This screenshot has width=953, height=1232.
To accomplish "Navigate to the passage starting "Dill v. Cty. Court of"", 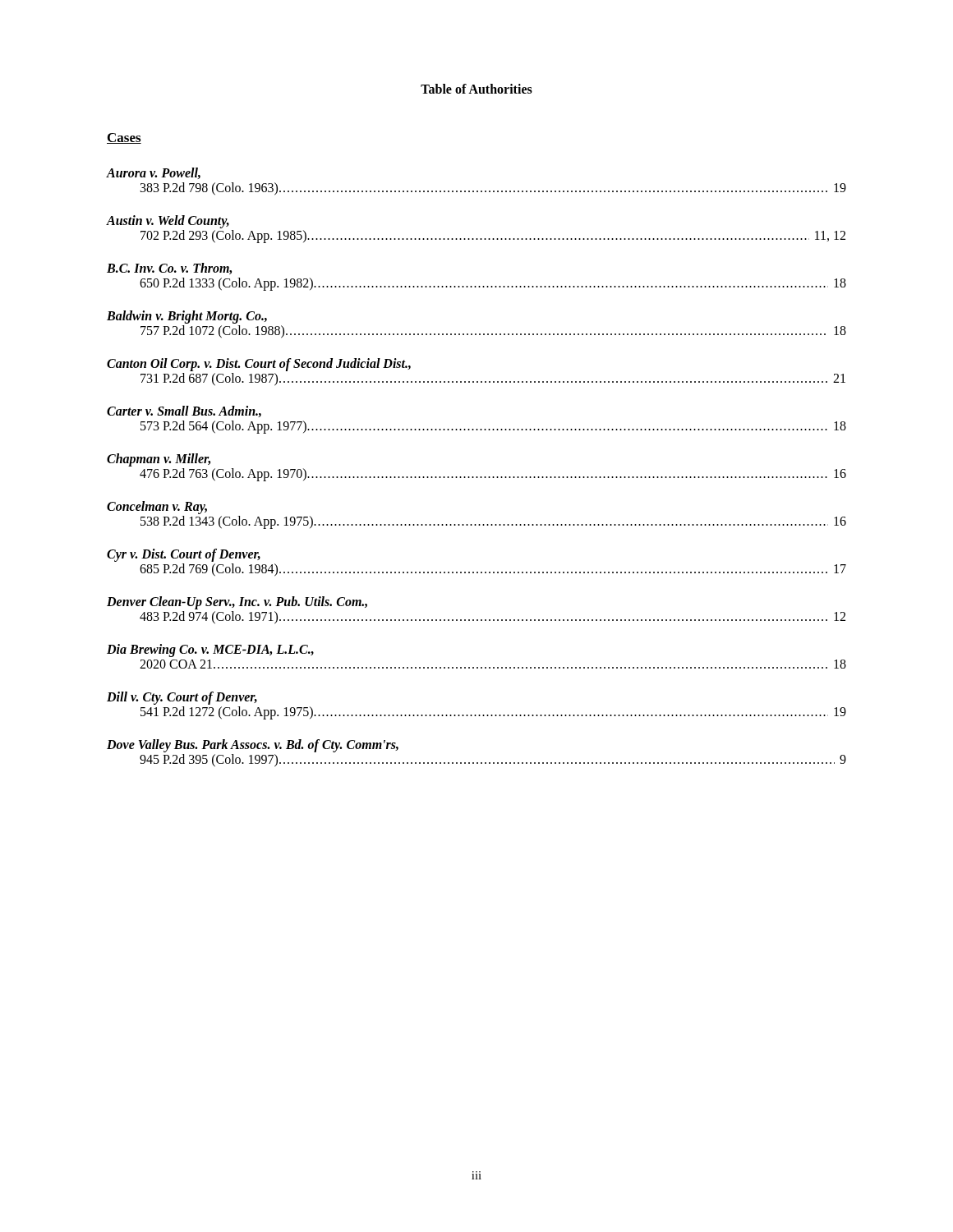I will 476,705.
